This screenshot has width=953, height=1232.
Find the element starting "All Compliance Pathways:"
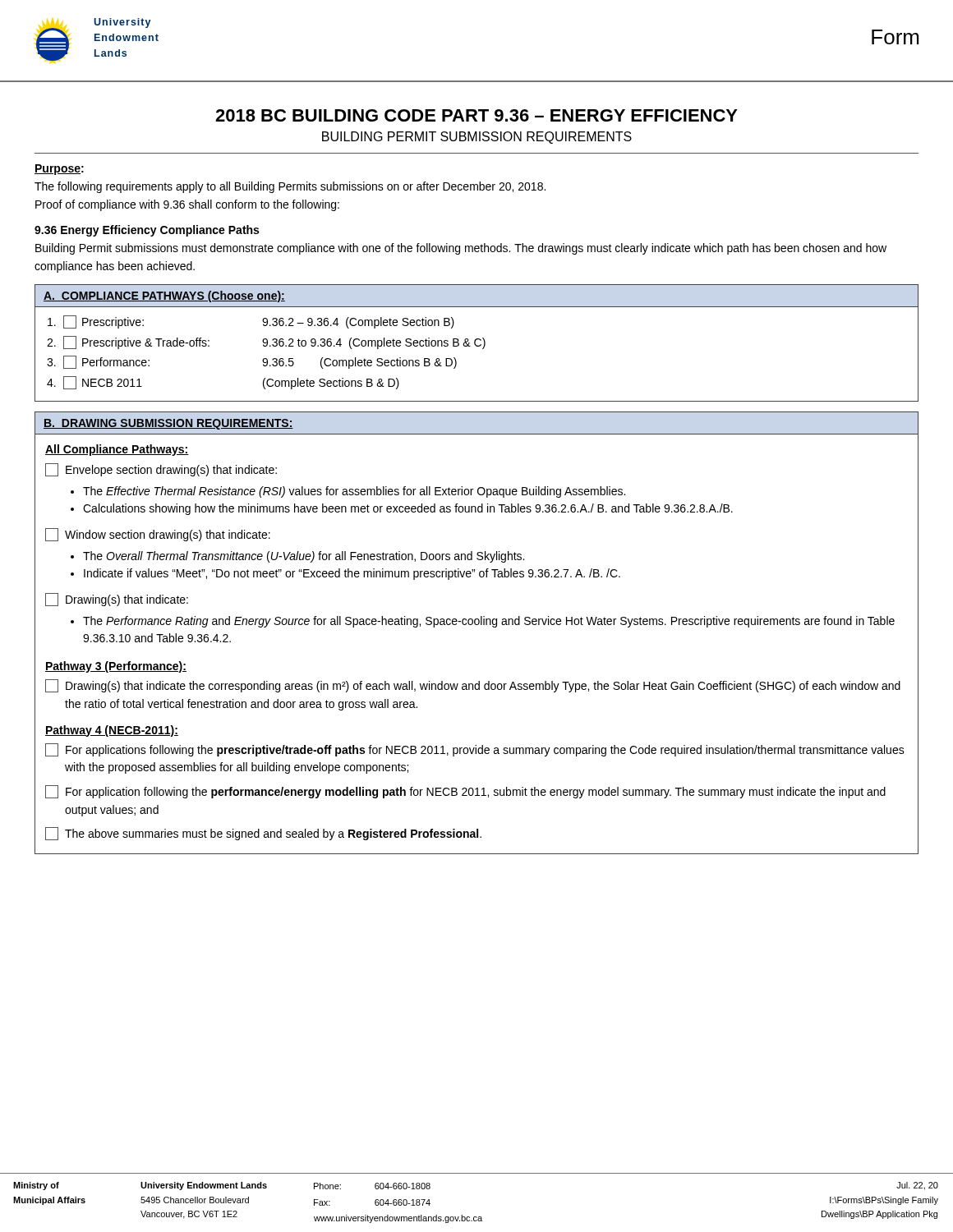(117, 449)
